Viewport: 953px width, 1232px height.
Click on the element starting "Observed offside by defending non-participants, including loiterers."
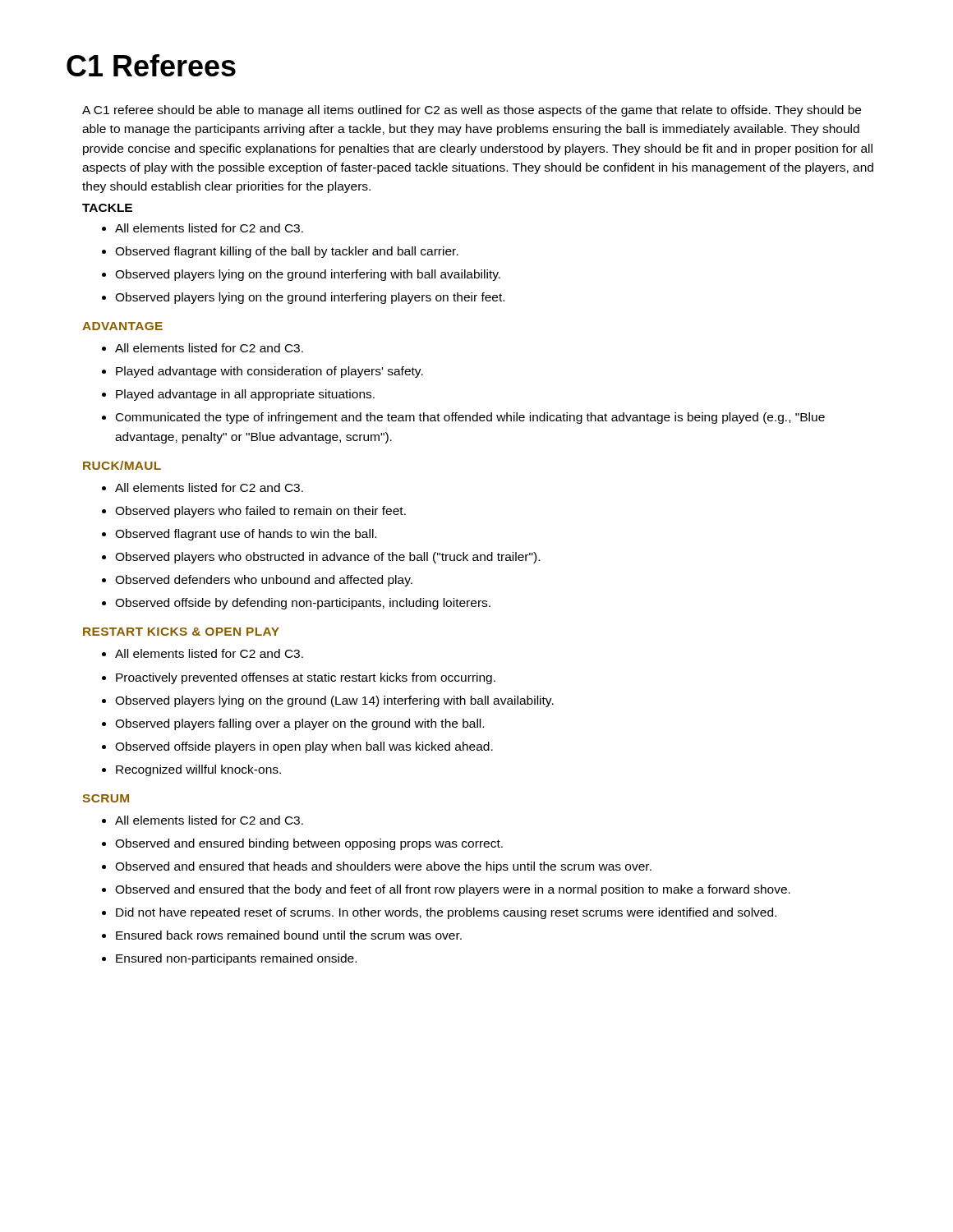476,603
